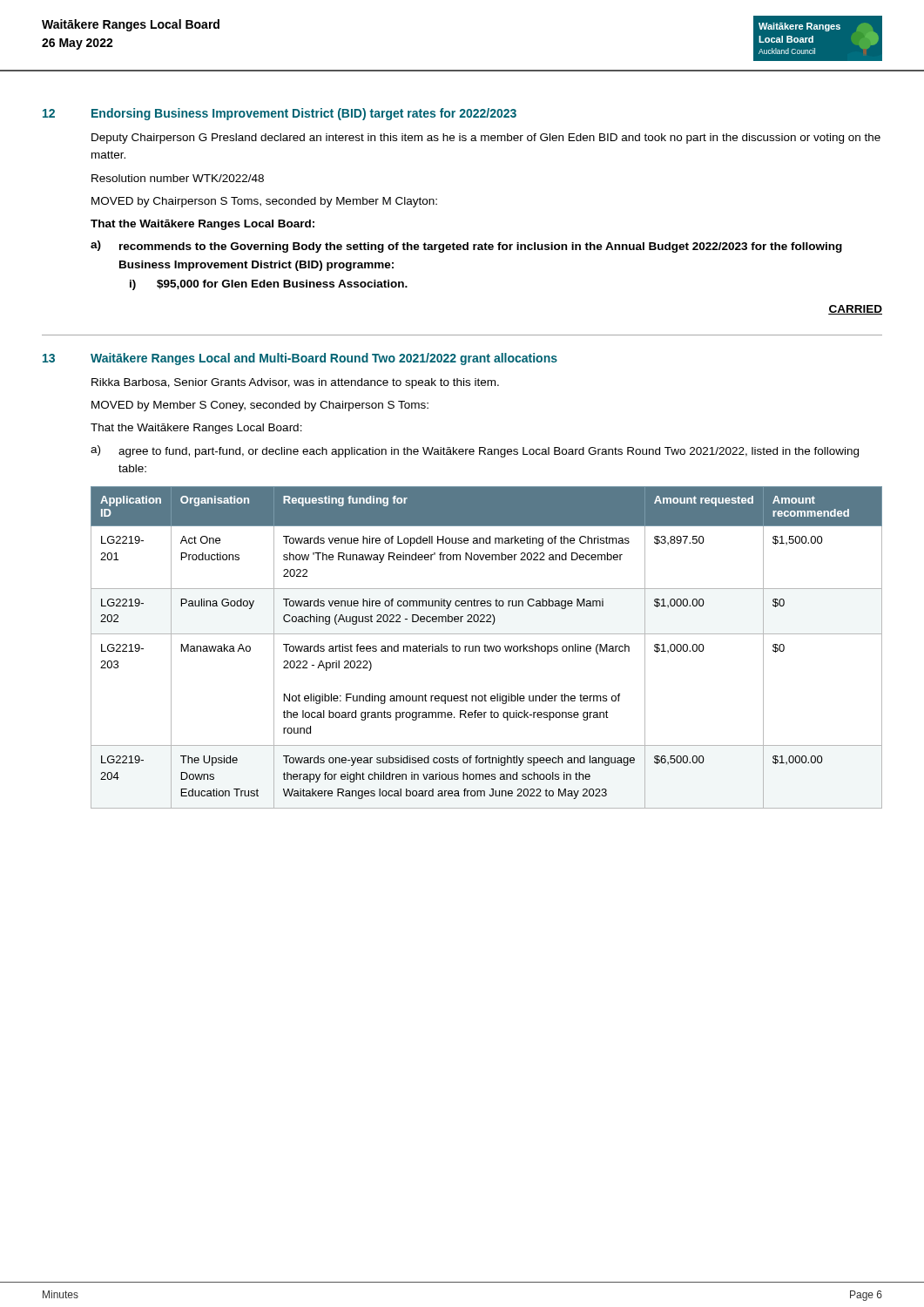The image size is (924, 1307).
Task: Locate the text starting "13 Waitākere Ranges Local"
Action: click(300, 358)
